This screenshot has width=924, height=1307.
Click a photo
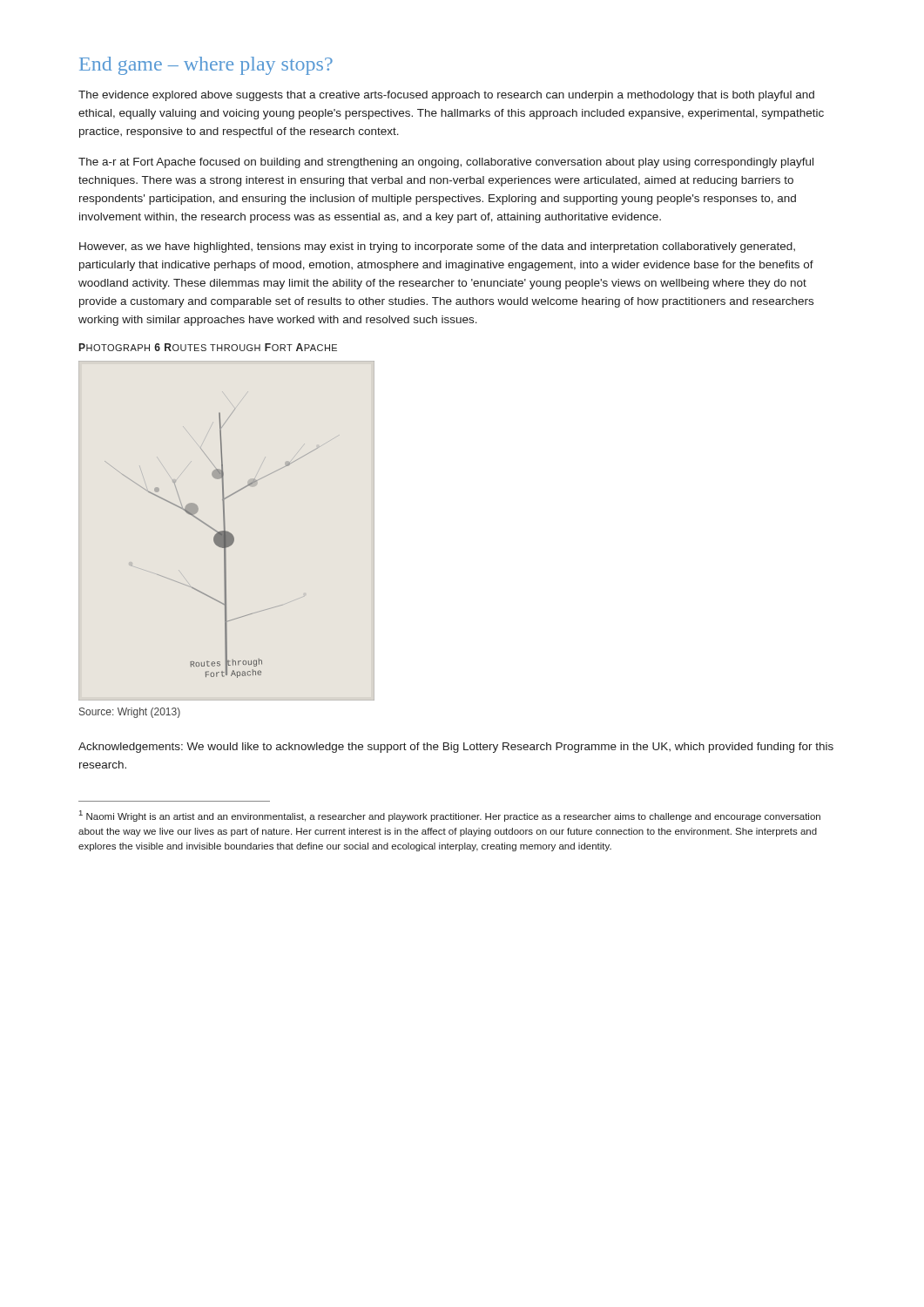point(462,531)
